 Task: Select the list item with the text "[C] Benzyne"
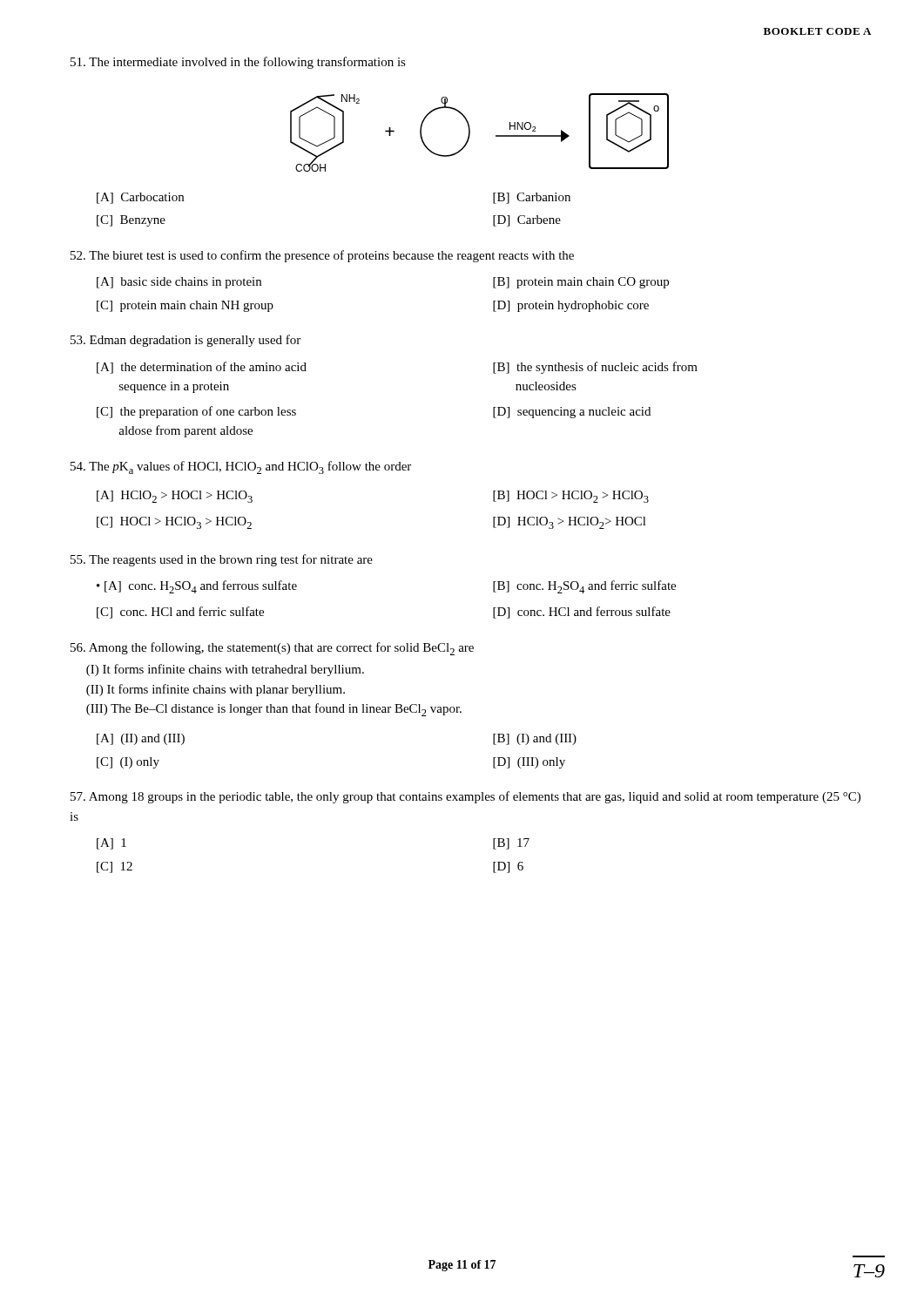(131, 220)
